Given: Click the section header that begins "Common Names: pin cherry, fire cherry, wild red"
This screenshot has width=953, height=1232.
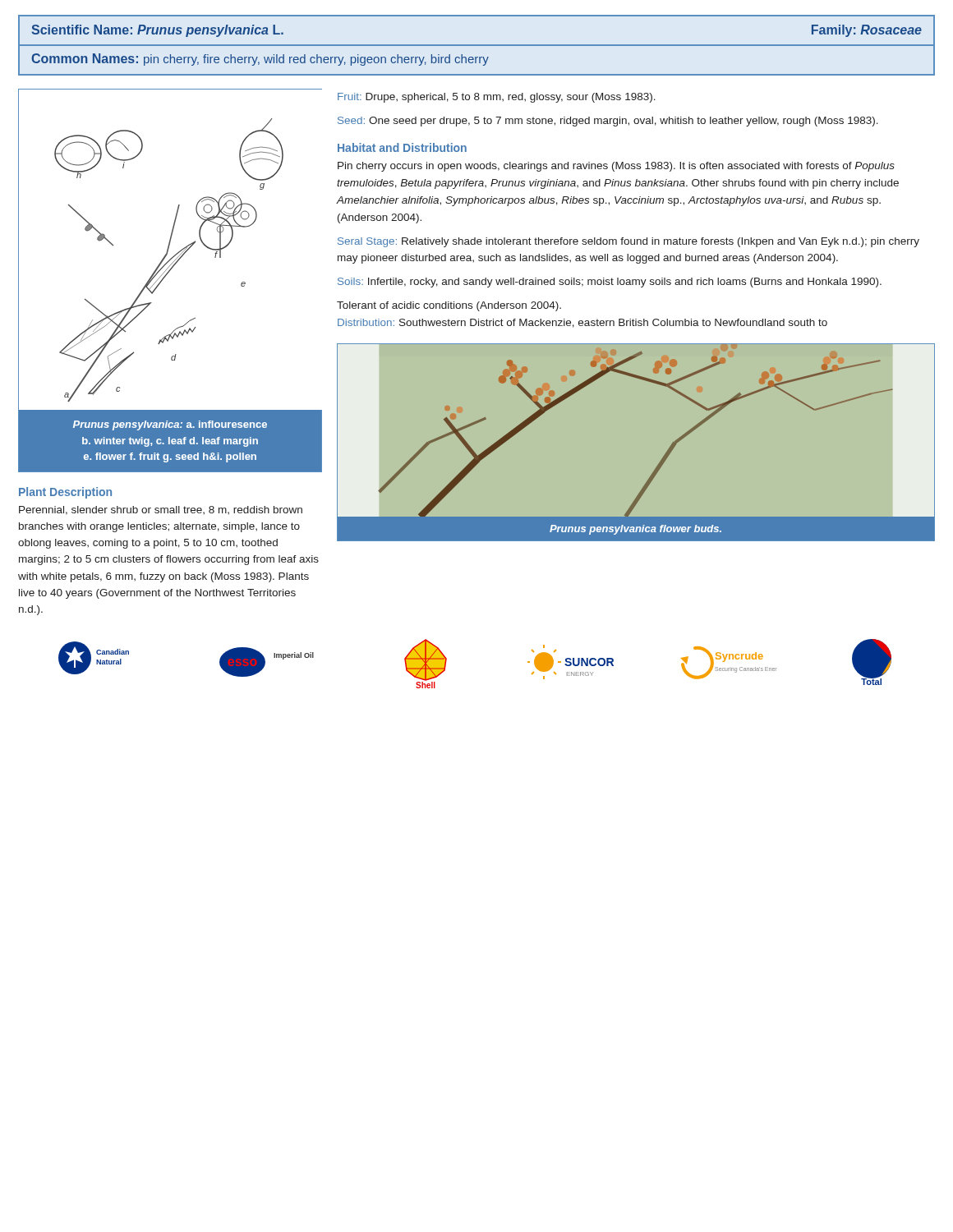Looking at the screenshot, I should pyautogui.click(x=260, y=59).
